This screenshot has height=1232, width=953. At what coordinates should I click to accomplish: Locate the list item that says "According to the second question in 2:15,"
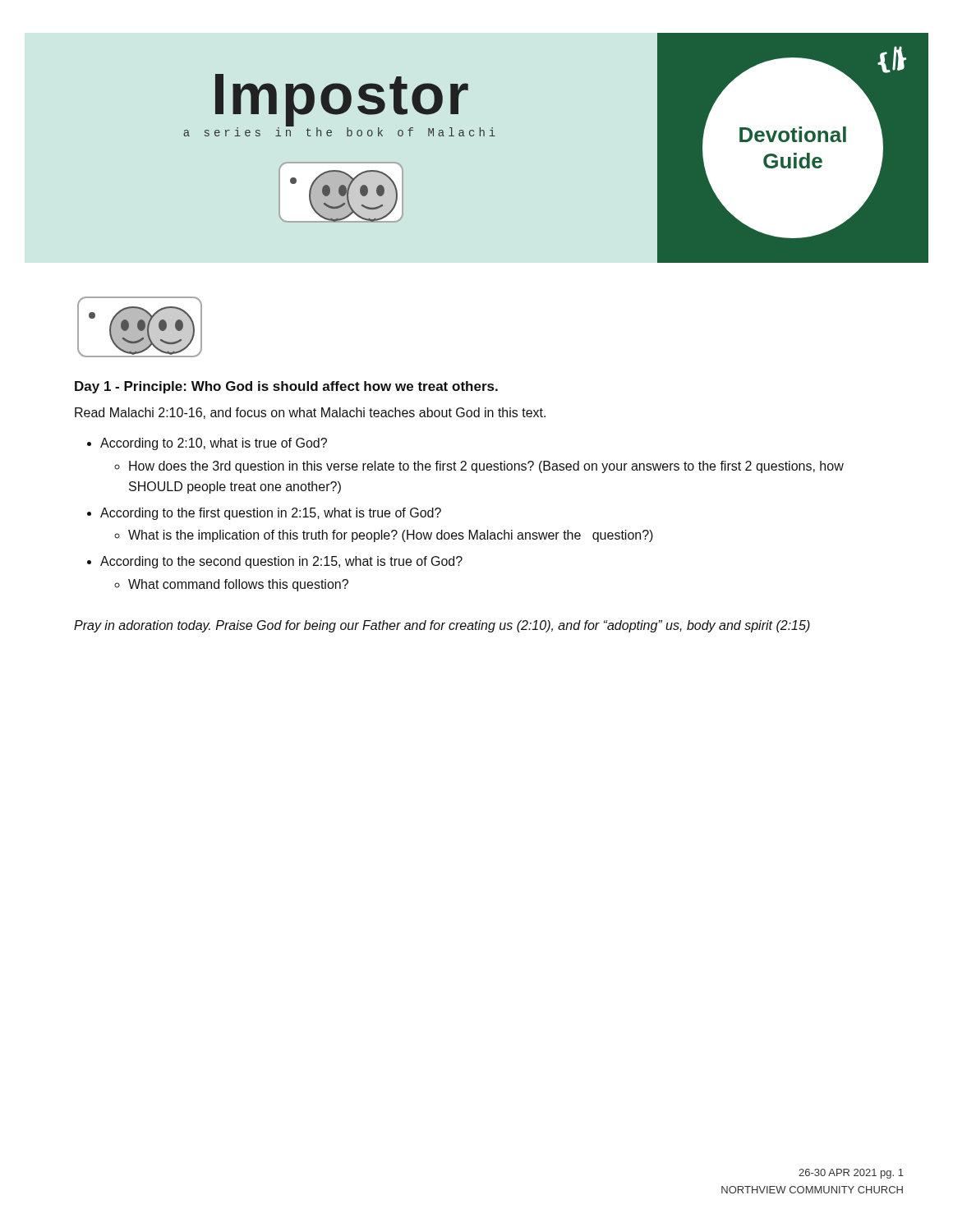point(281,562)
